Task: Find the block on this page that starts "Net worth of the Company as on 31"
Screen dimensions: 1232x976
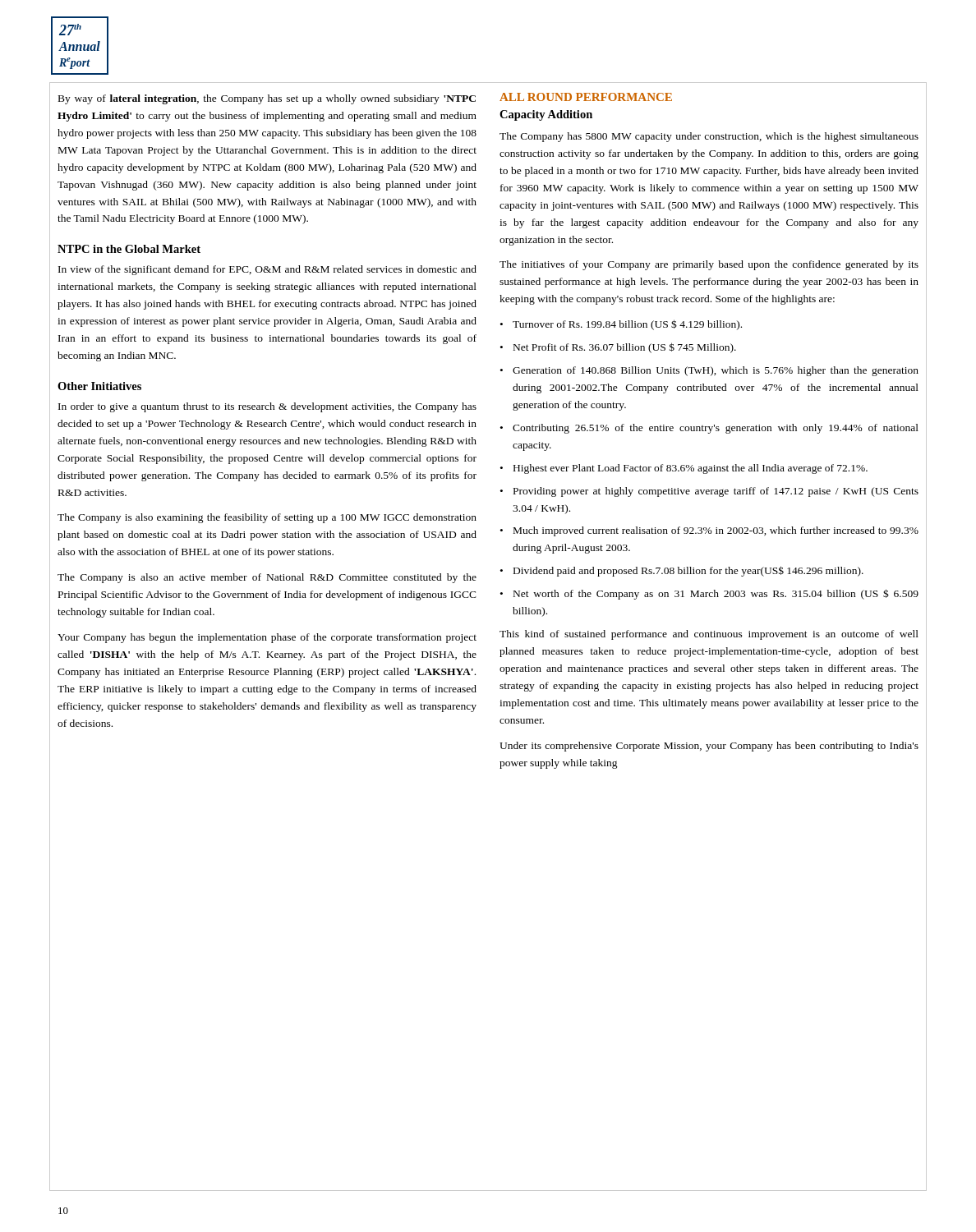Action: [716, 602]
